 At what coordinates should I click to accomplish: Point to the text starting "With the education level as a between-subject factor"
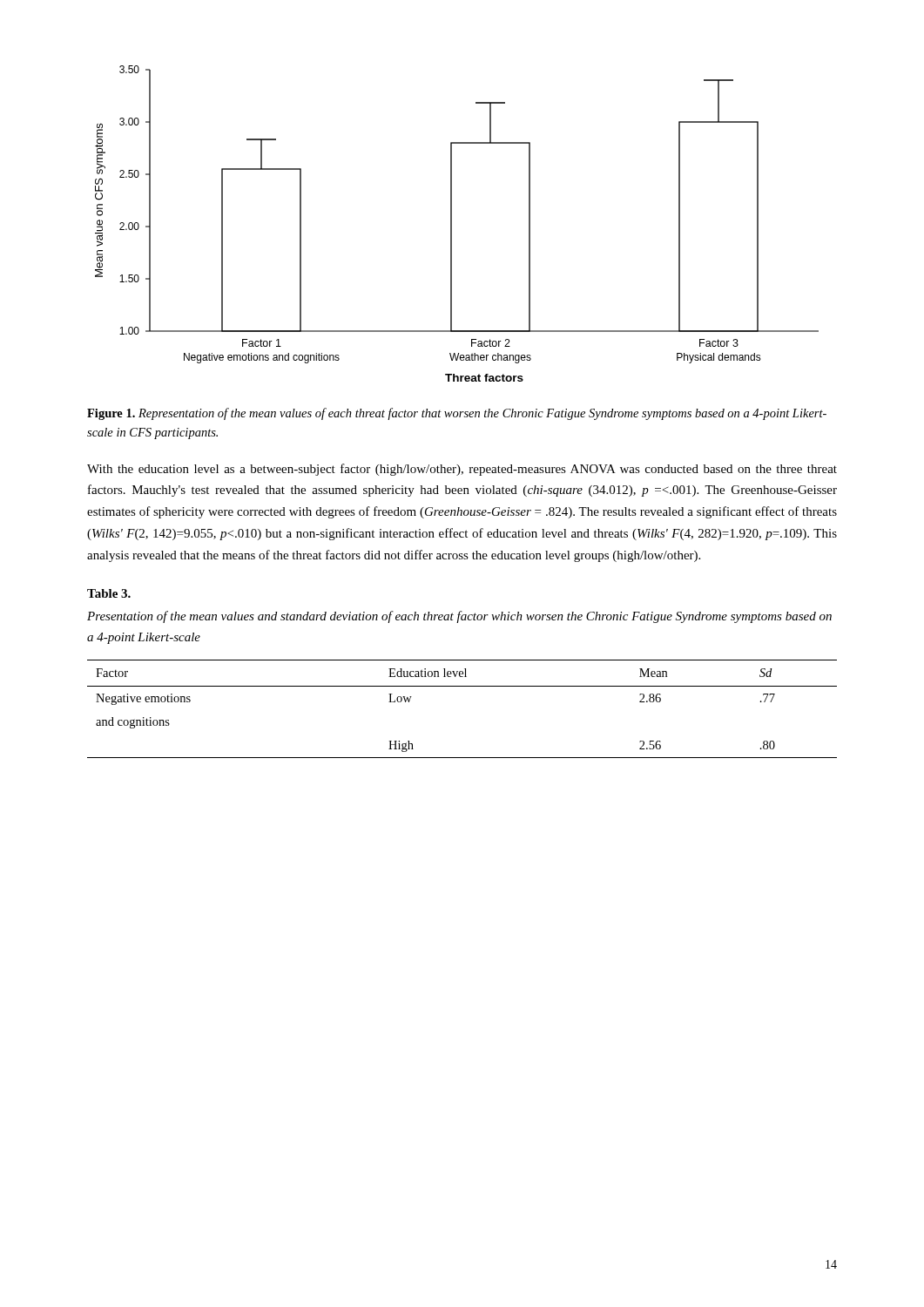(462, 511)
